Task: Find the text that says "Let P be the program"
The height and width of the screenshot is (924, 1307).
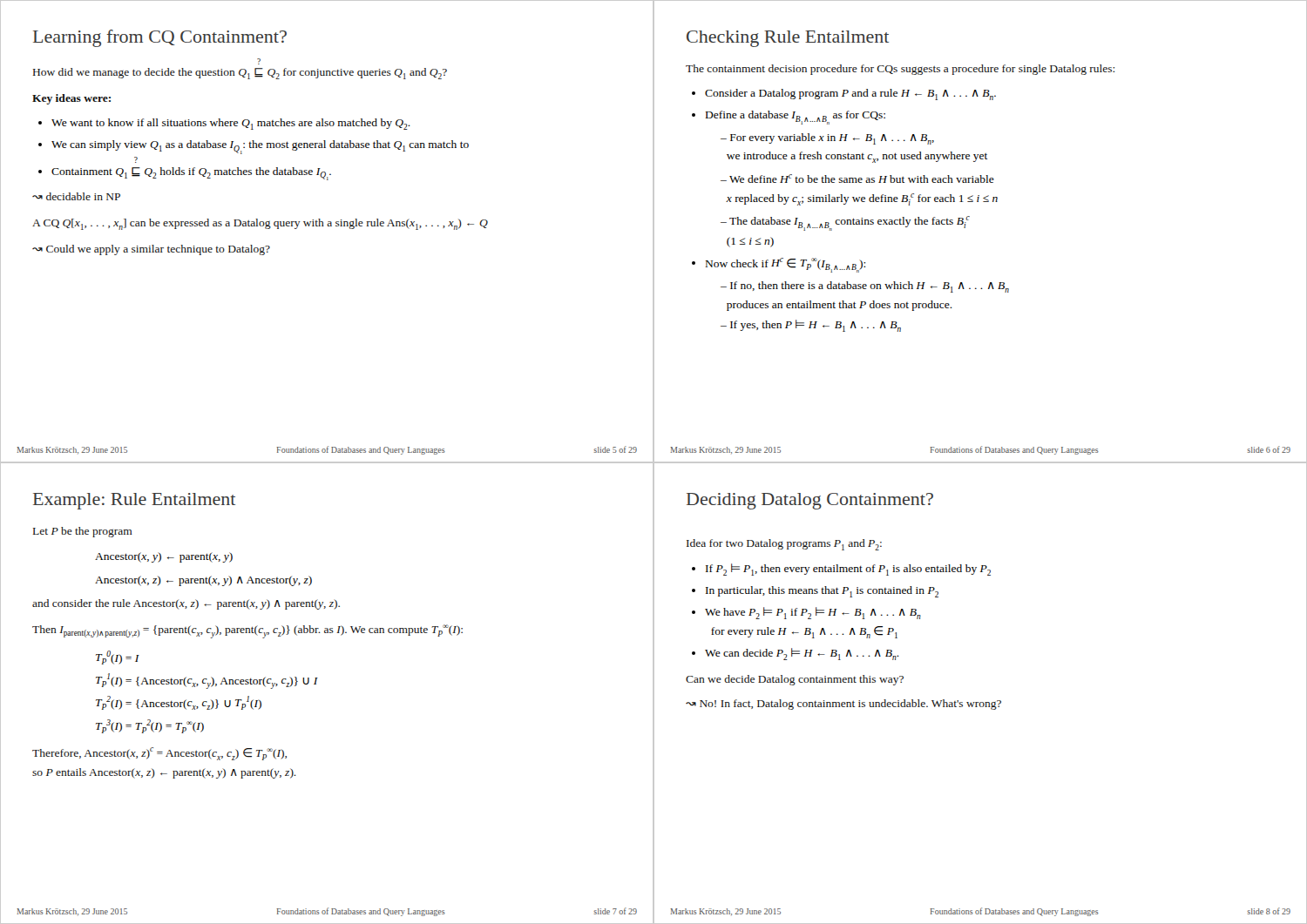Action: point(83,532)
